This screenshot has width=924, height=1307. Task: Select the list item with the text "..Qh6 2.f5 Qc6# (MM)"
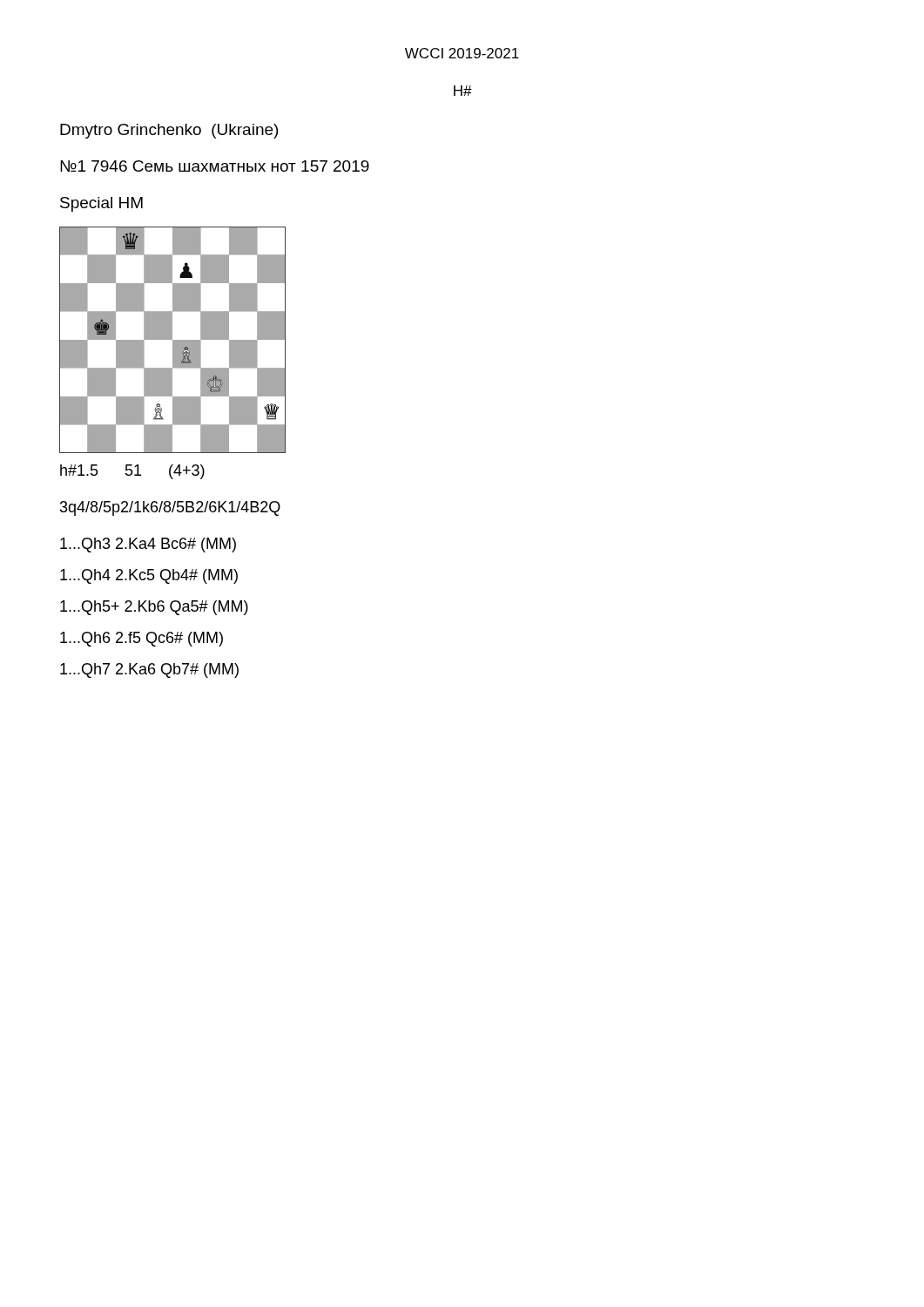(142, 638)
